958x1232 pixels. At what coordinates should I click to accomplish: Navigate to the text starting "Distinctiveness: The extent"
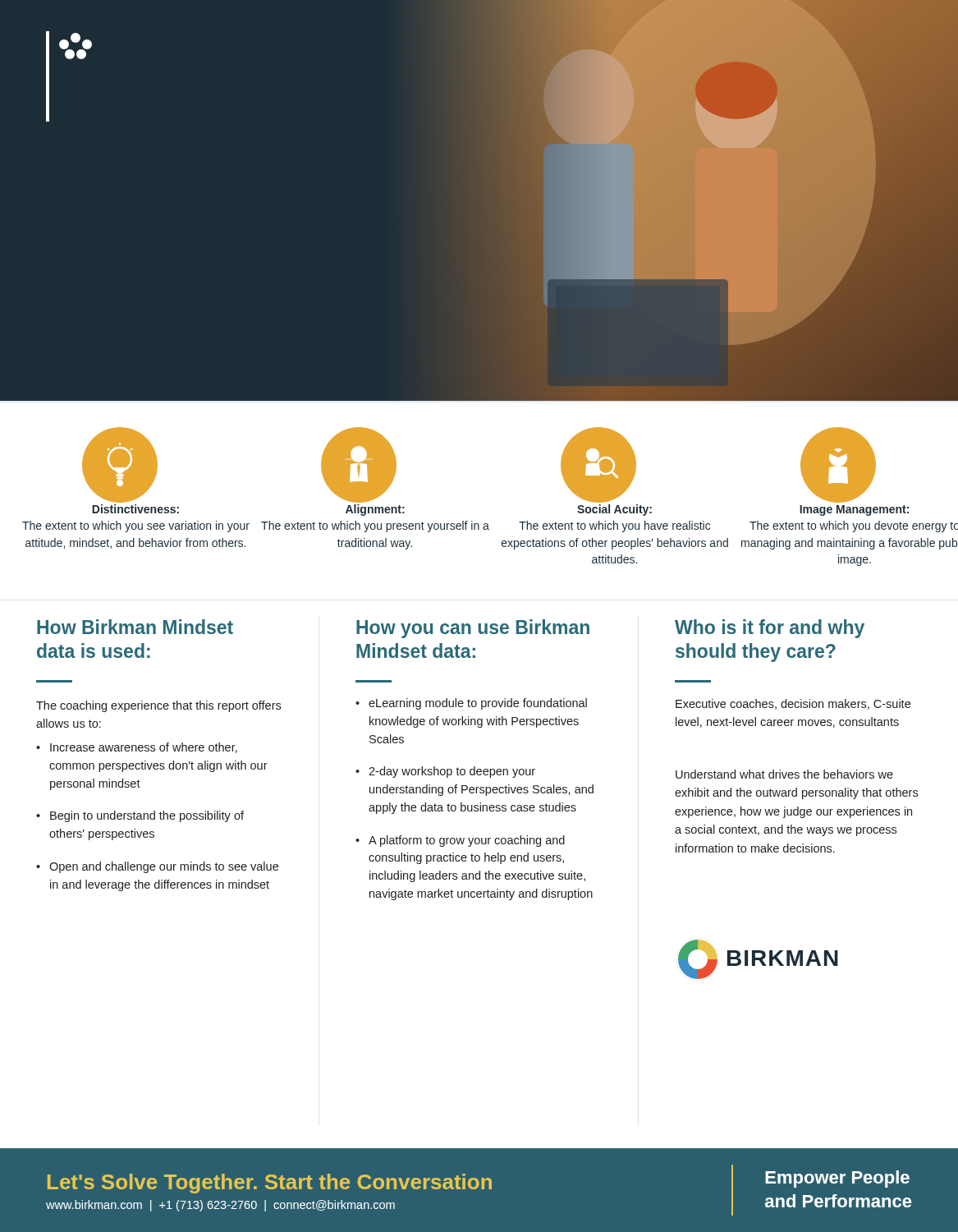pos(136,526)
